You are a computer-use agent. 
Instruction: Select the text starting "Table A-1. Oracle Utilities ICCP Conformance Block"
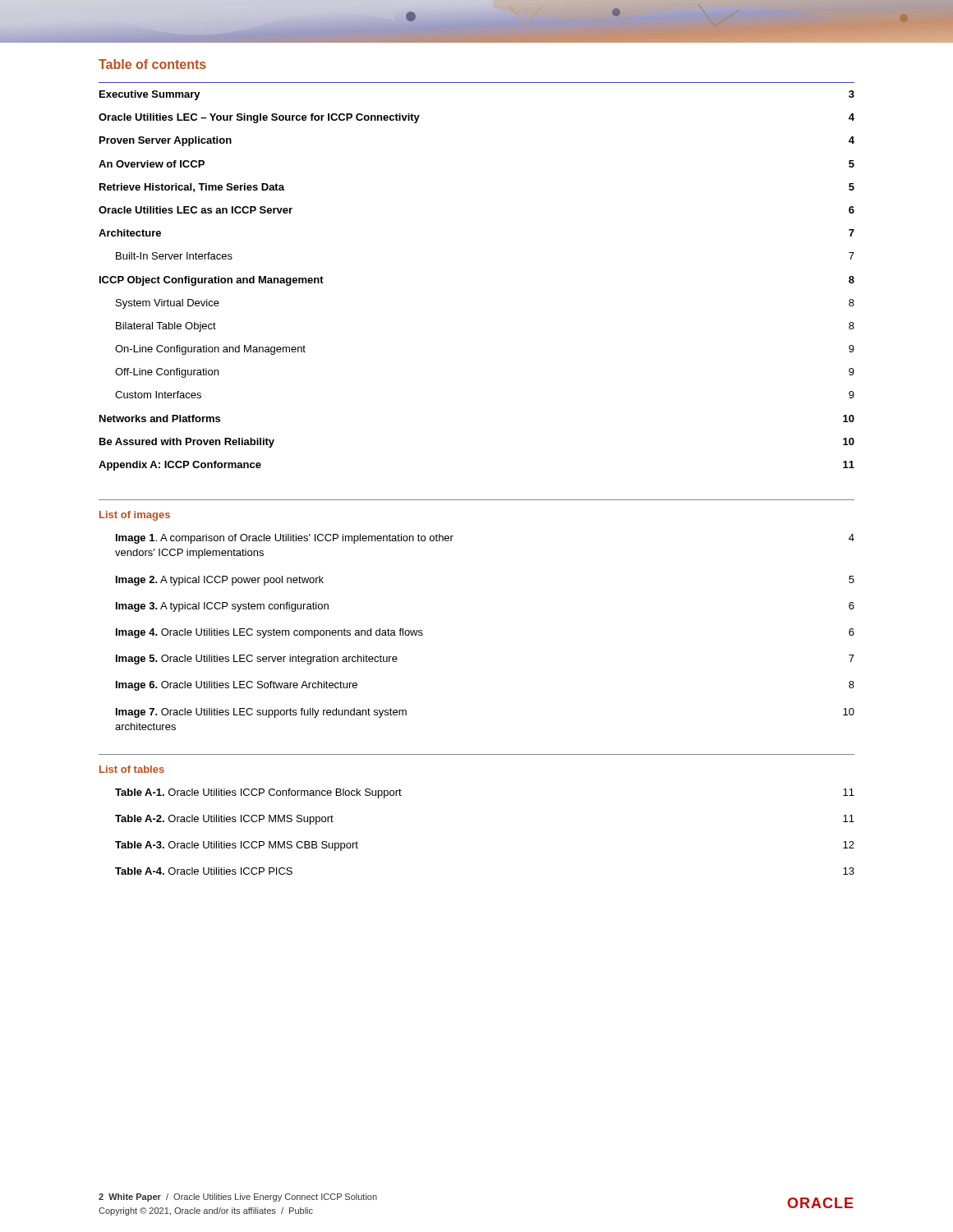pos(262,793)
